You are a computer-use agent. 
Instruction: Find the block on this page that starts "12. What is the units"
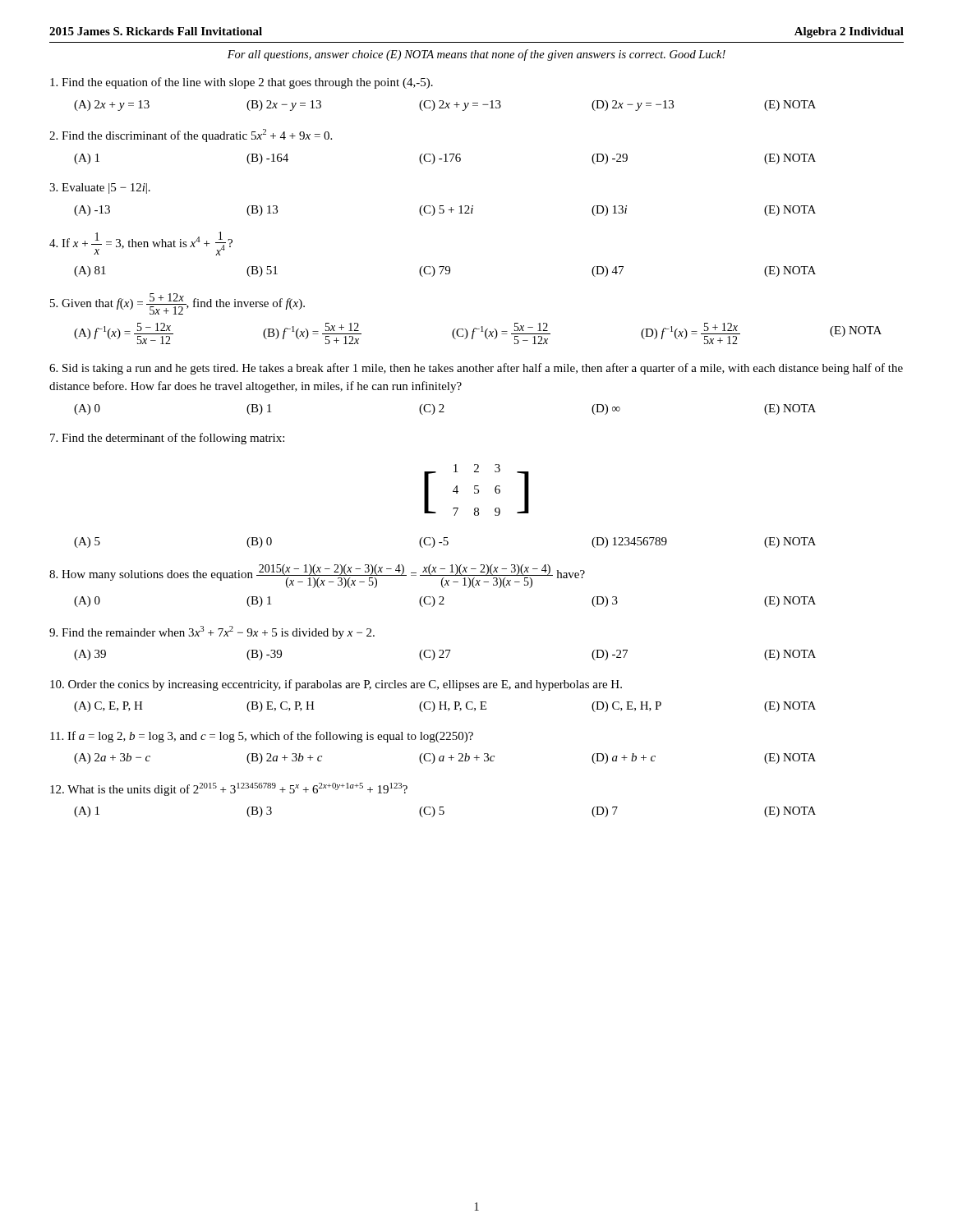point(229,789)
